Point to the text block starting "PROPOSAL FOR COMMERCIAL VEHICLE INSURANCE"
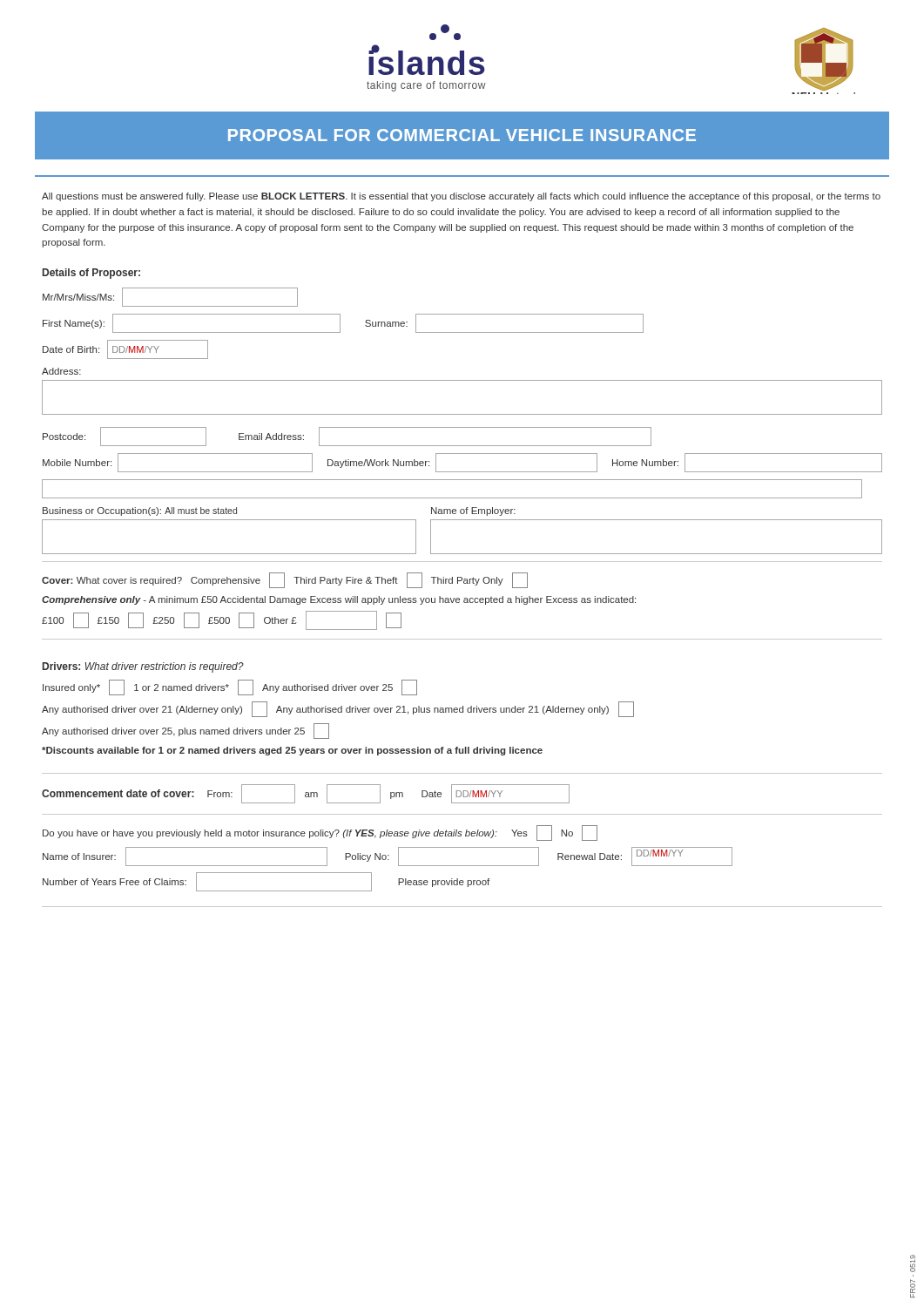The height and width of the screenshot is (1307, 924). [462, 135]
